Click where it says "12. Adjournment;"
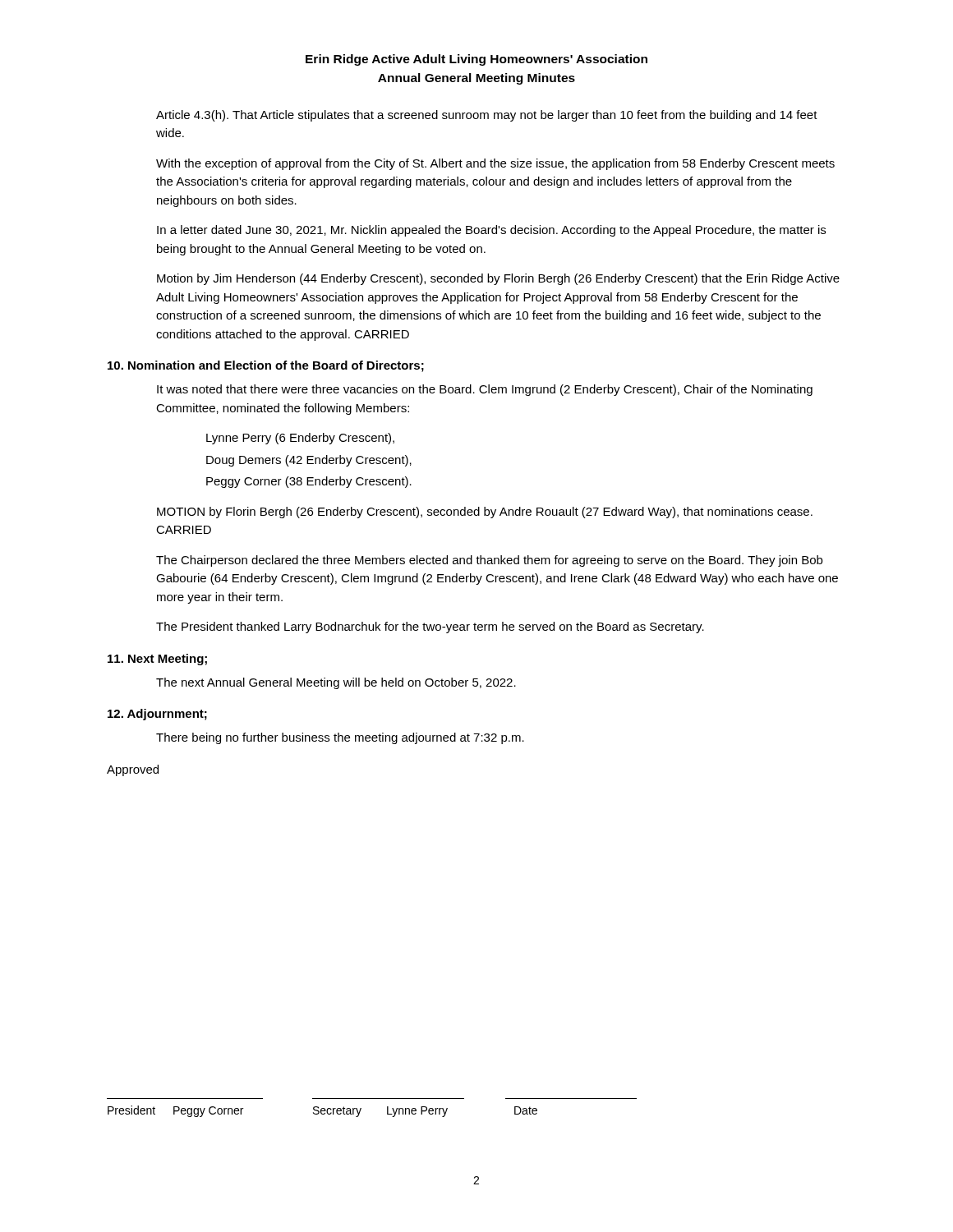The image size is (953, 1232). pyautogui.click(x=157, y=713)
